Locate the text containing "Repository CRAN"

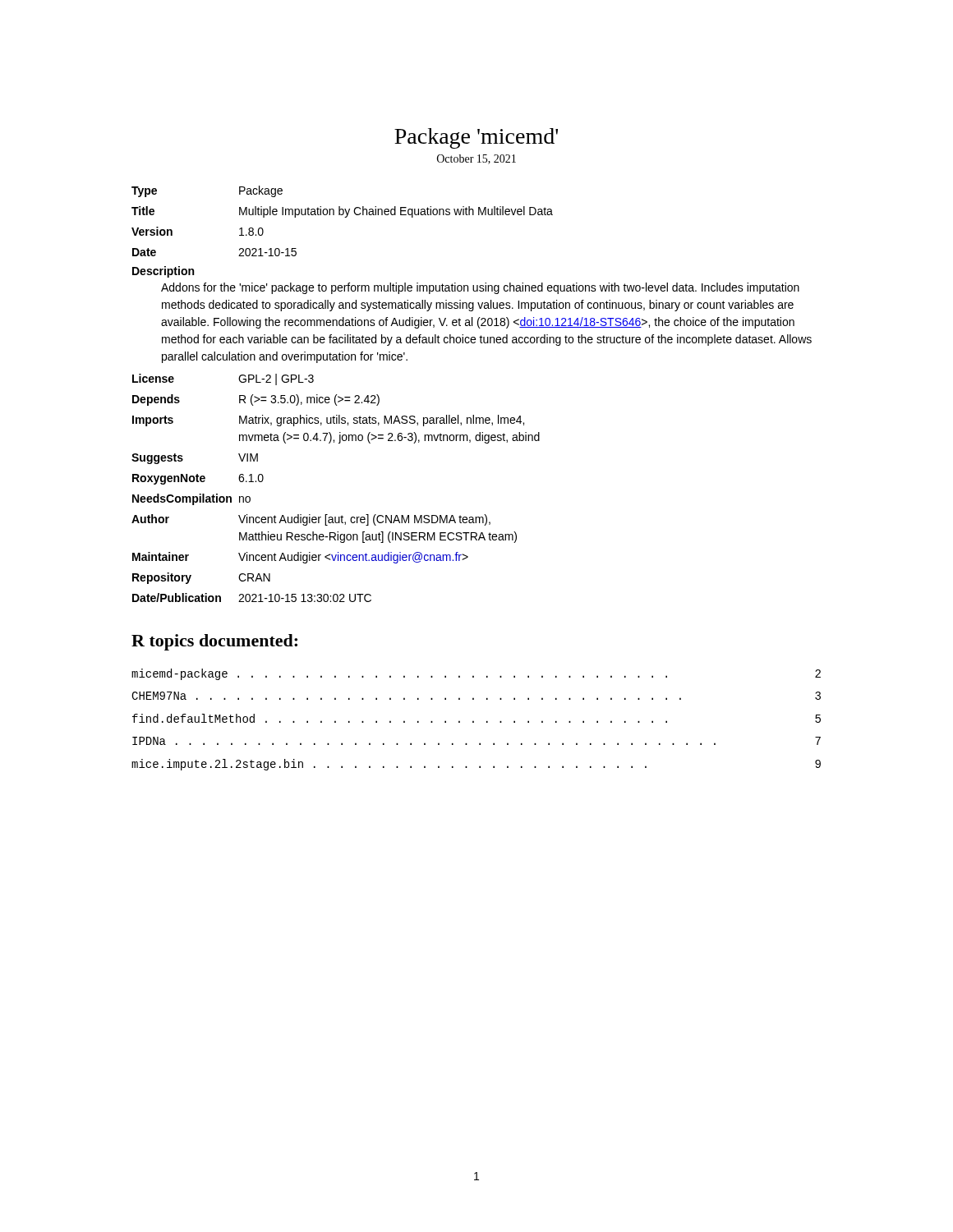click(x=160, y=578)
